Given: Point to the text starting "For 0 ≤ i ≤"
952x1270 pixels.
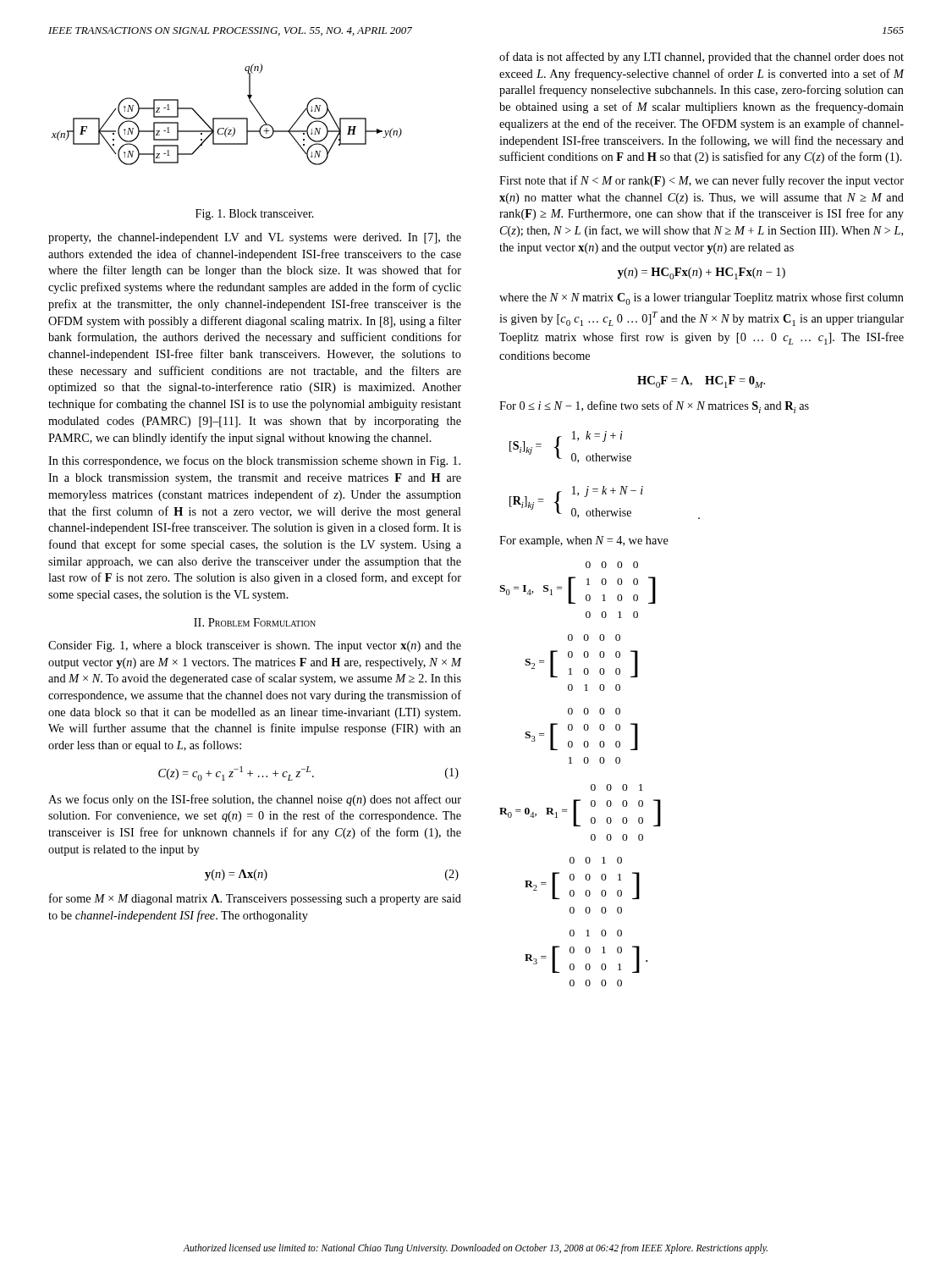Looking at the screenshot, I should (701, 407).
